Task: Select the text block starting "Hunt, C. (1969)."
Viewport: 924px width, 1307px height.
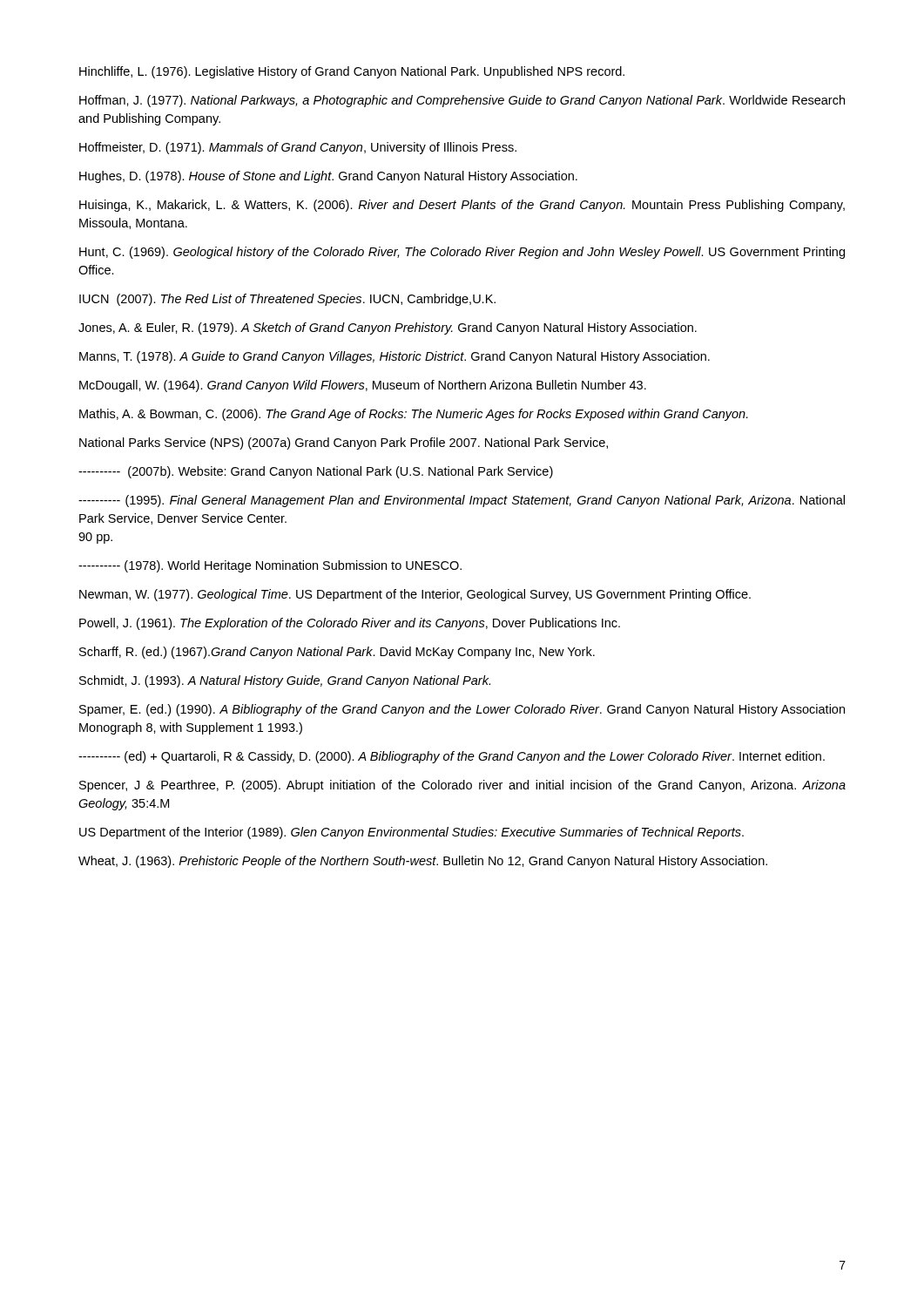Action: click(462, 261)
